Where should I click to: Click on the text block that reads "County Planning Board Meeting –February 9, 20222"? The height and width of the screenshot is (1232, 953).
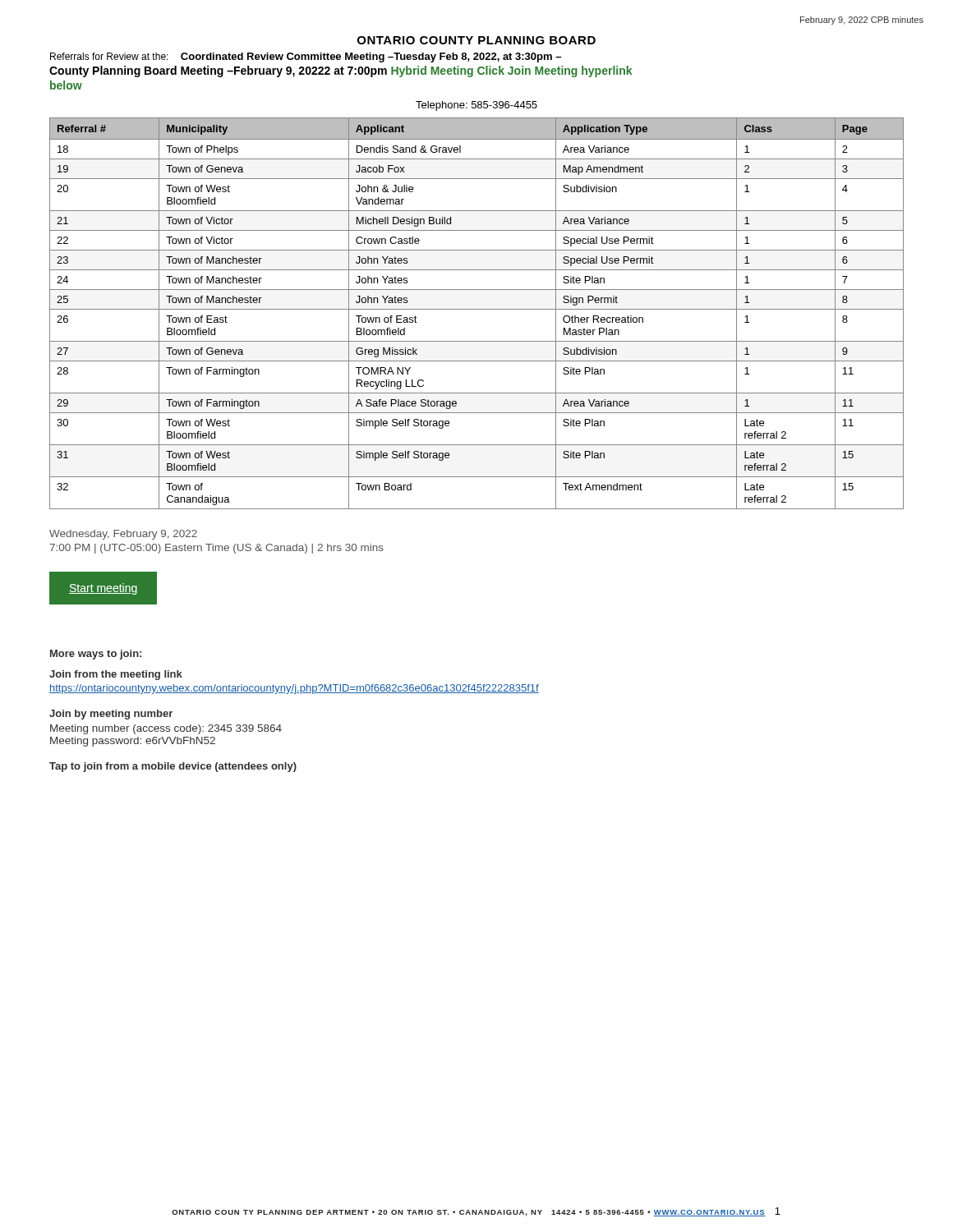click(341, 71)
